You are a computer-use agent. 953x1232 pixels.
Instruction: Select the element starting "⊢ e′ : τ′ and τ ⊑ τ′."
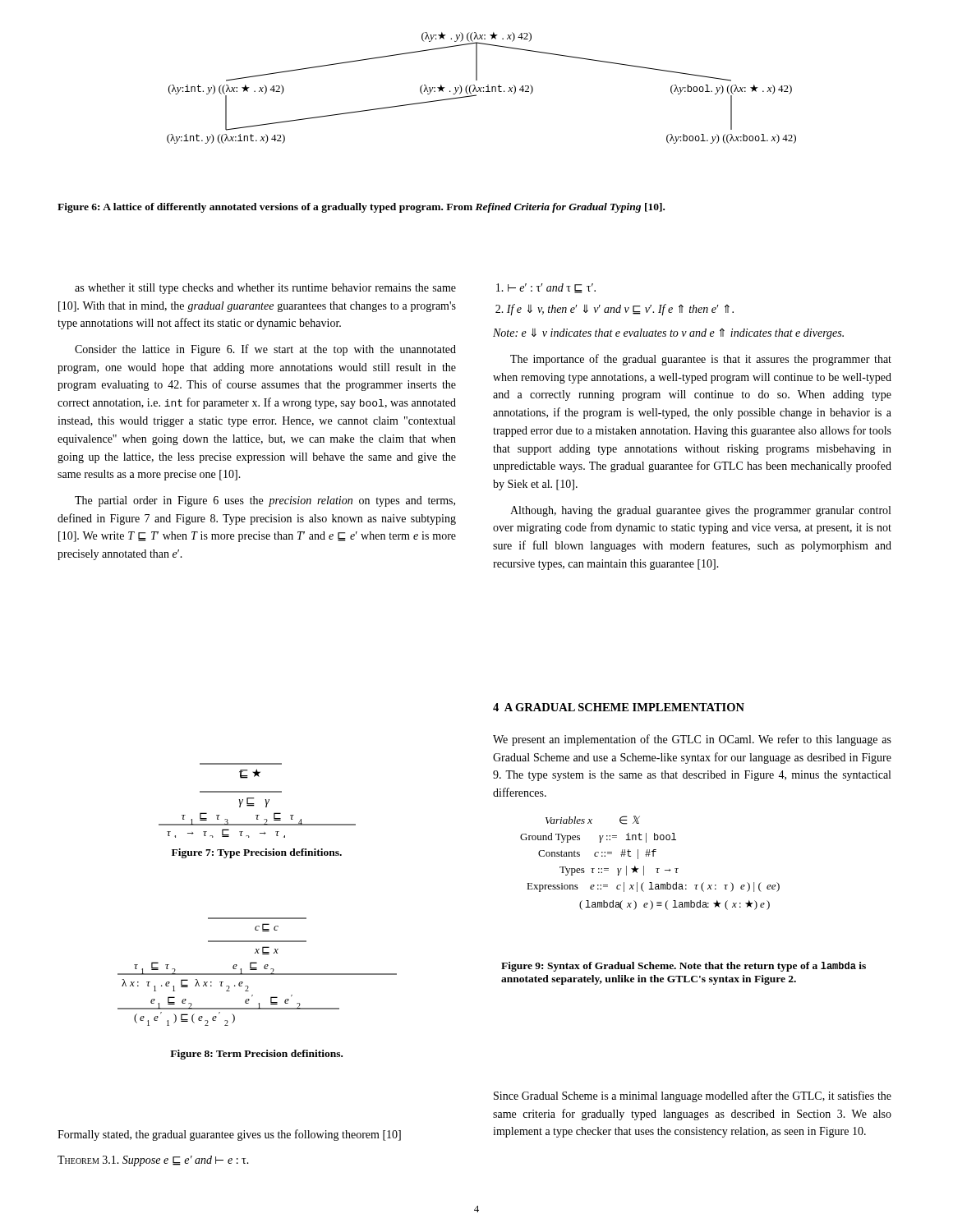[552, 288]
